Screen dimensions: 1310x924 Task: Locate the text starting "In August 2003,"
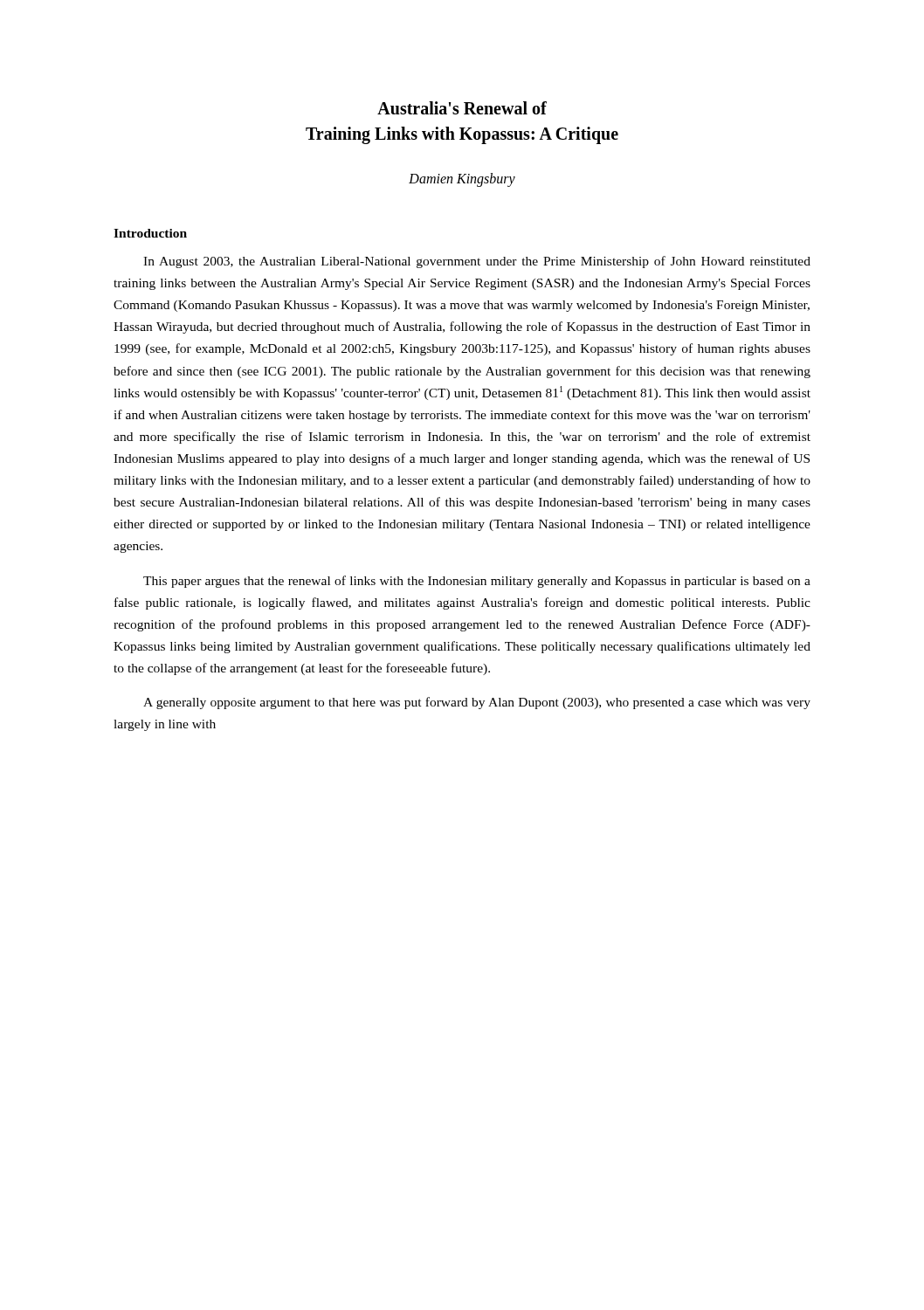(x=462, y=403)
